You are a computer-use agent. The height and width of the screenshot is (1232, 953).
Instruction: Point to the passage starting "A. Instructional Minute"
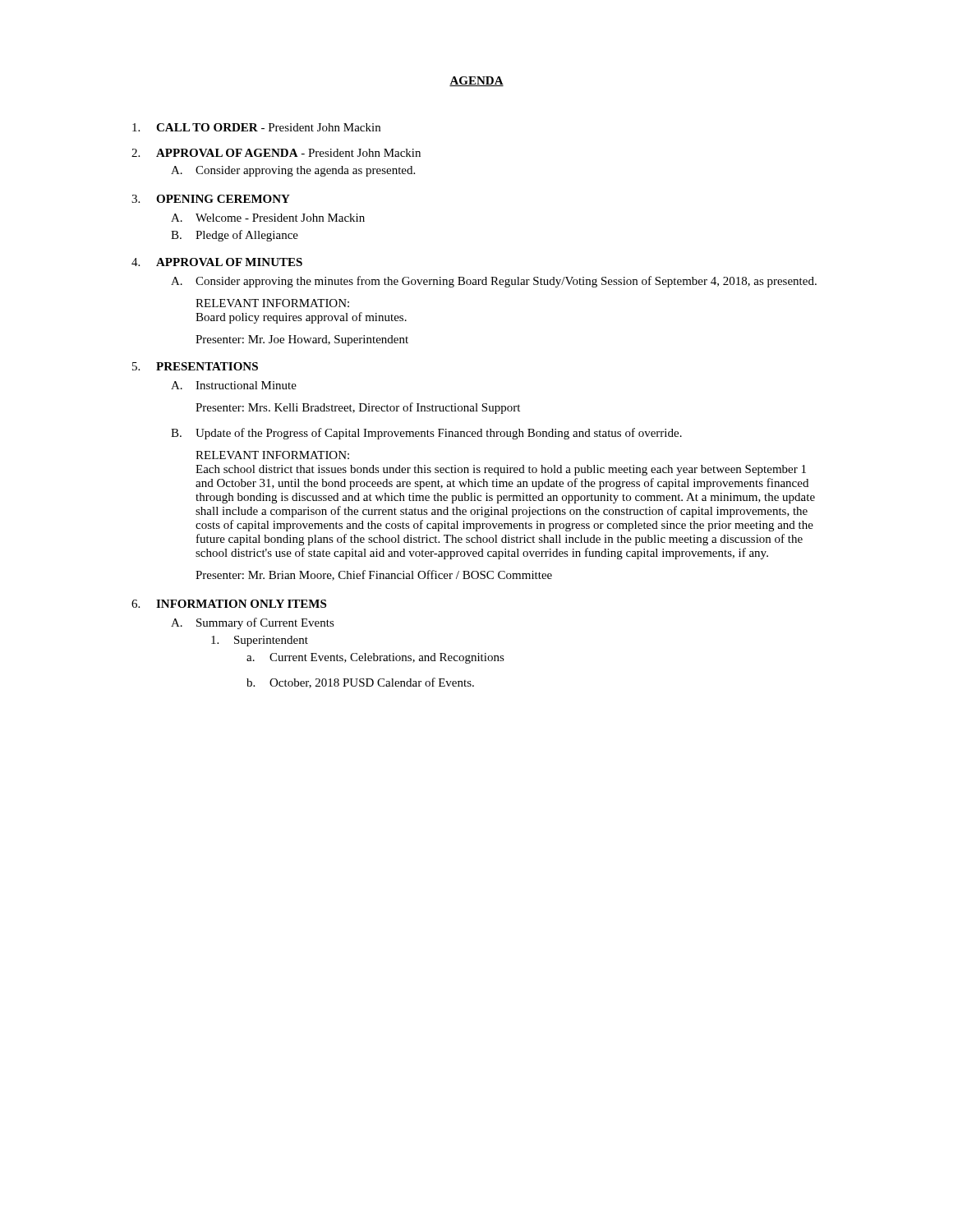click(x=234, y=385)
